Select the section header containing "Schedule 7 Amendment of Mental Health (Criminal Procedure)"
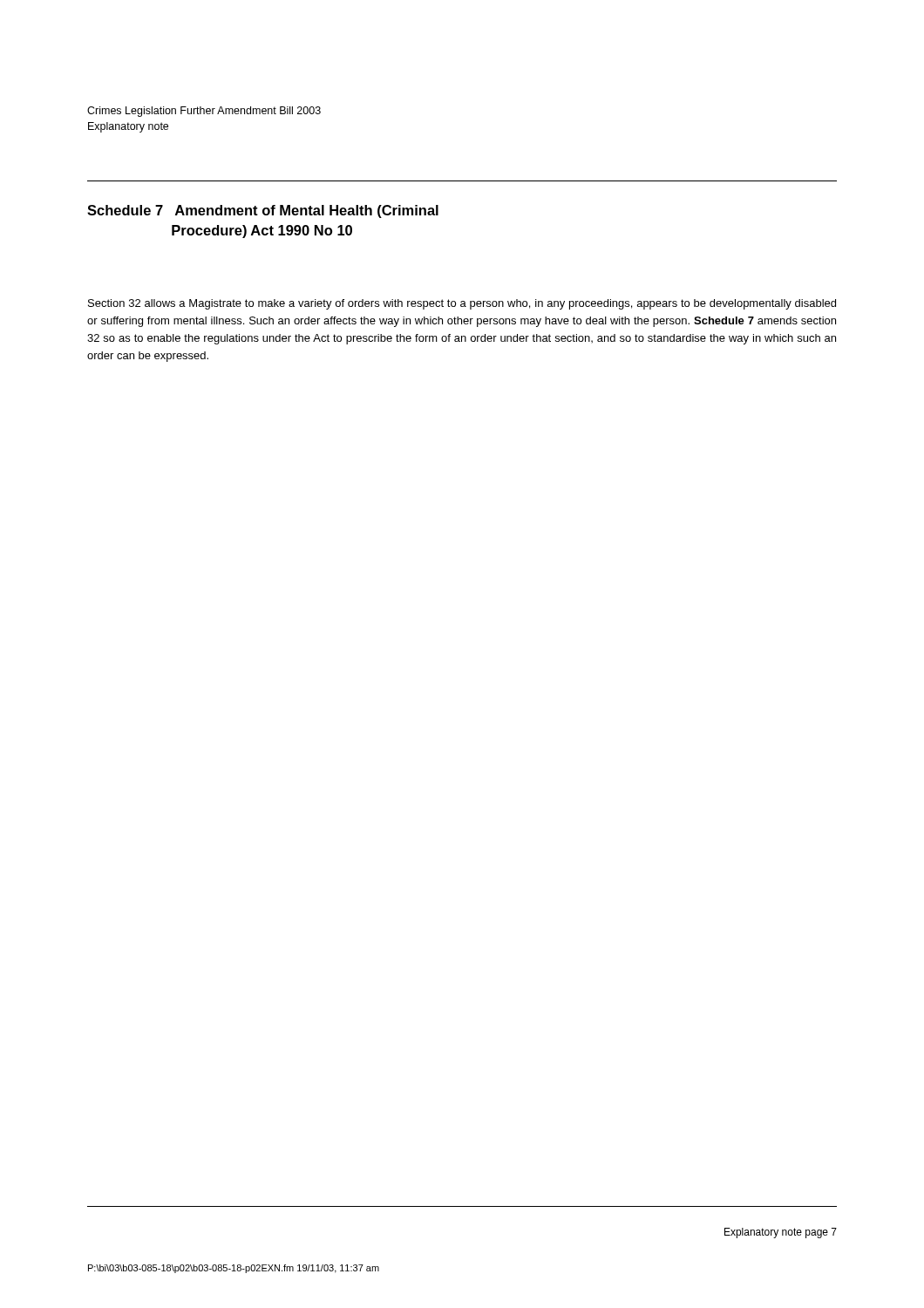Image resolution: width=924 pixels, height=1308 pixels. tap(263, 211)
